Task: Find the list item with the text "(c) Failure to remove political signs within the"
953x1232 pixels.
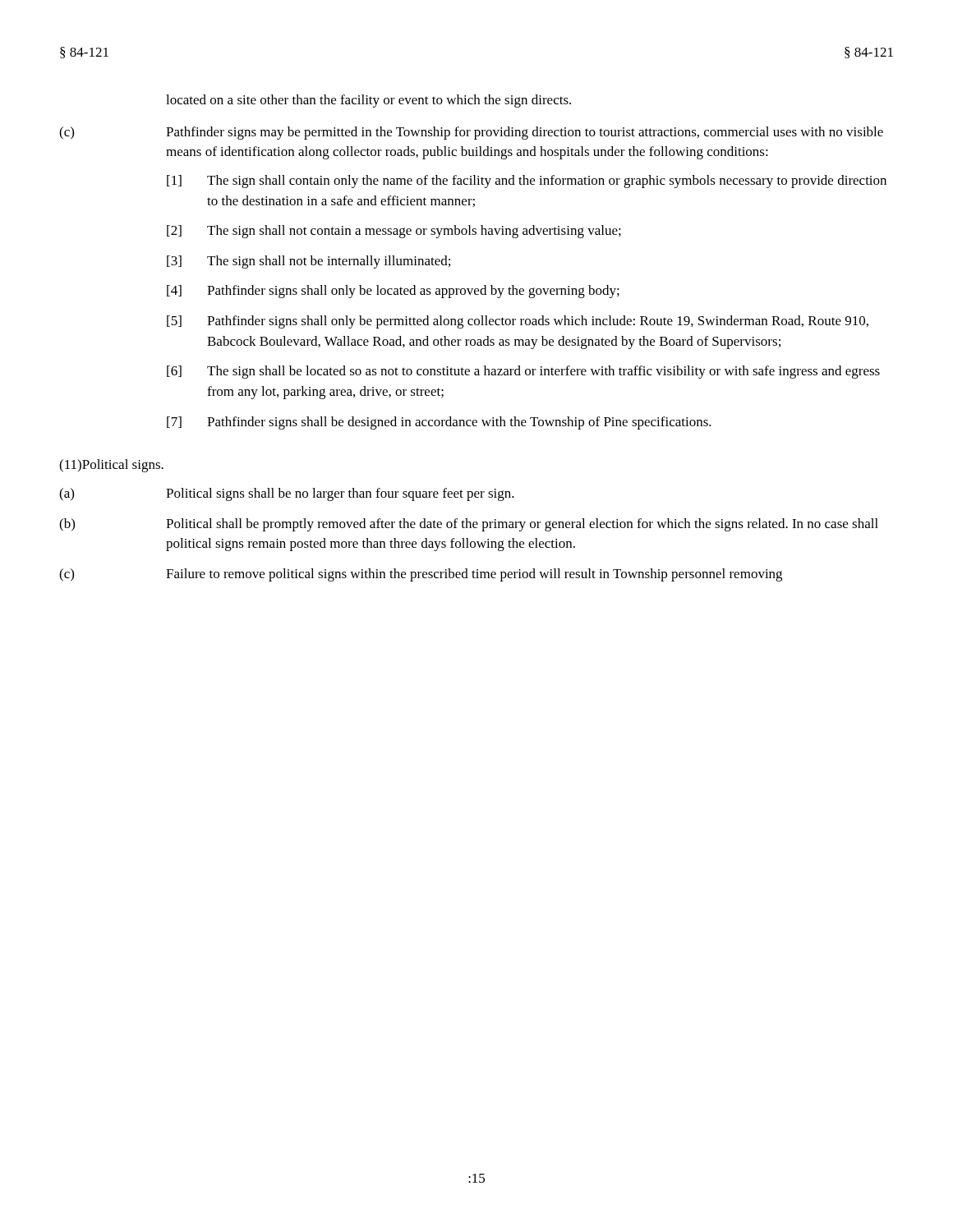Action: tap(476, 574)
